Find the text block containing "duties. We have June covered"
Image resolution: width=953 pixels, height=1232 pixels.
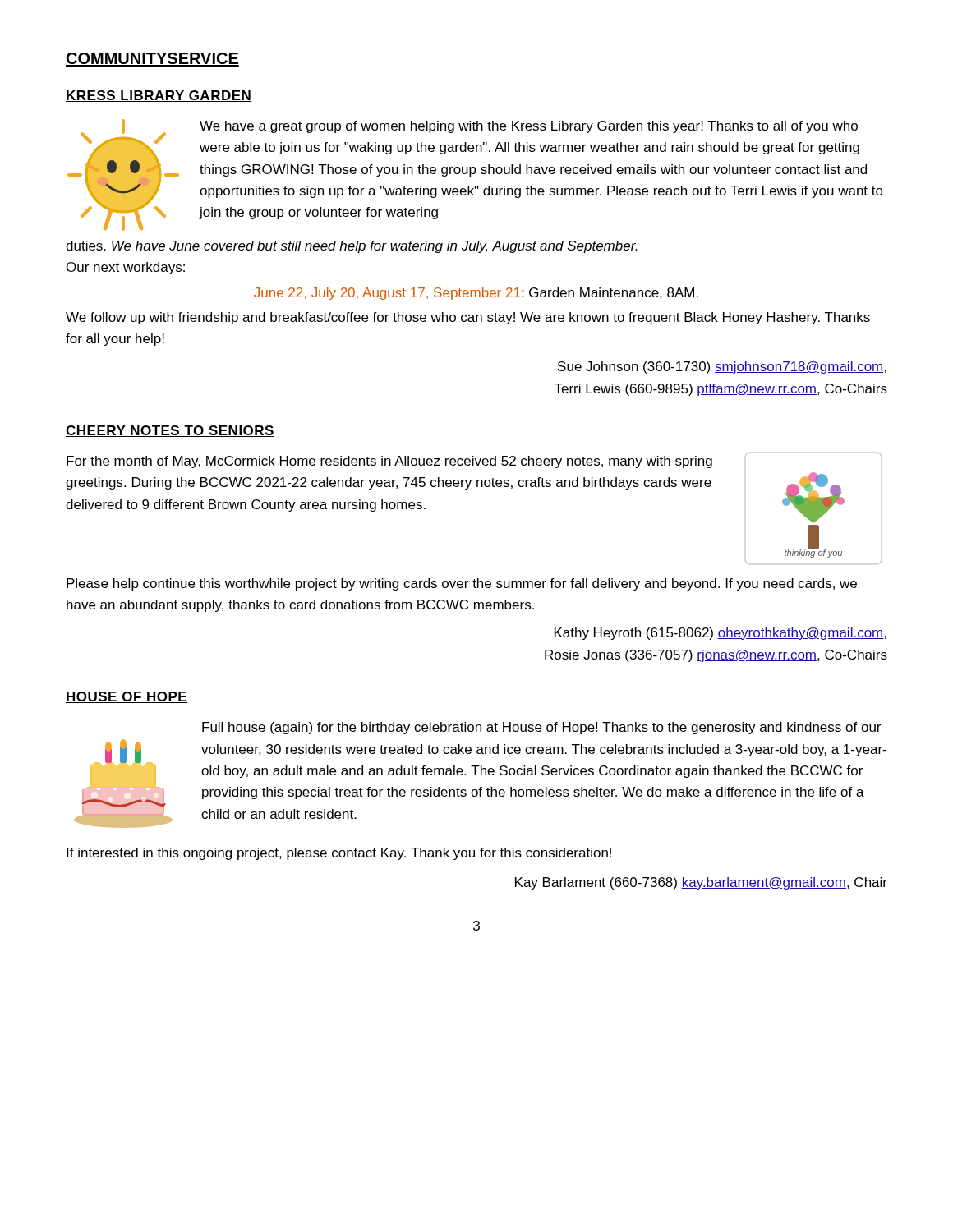pos(352,257)
